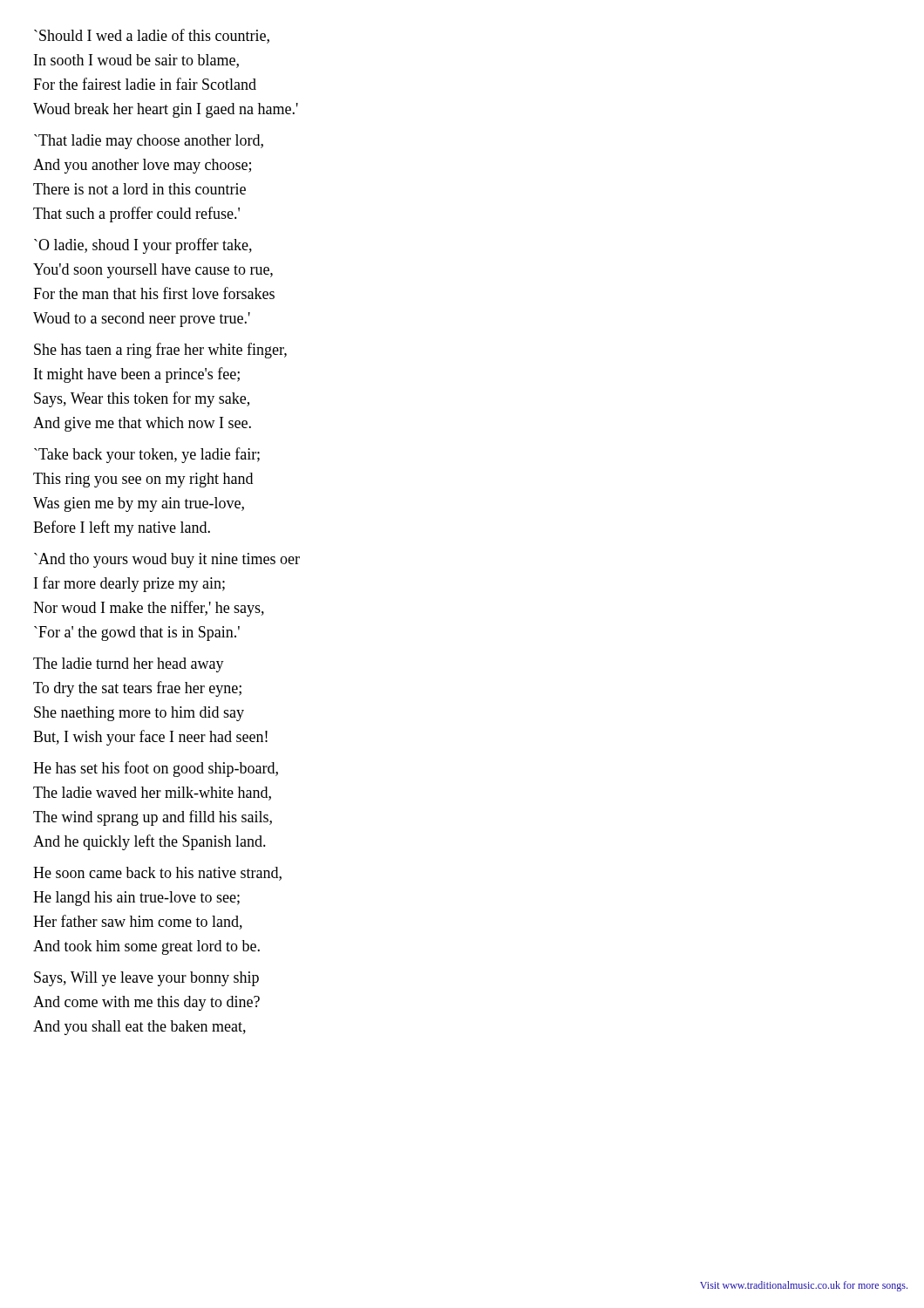The width and height of the screenshot is (924, 1308).
Task: Find the text block that reads "`O ladie, shoud I your proffer take,"
Action: [154, 282]
